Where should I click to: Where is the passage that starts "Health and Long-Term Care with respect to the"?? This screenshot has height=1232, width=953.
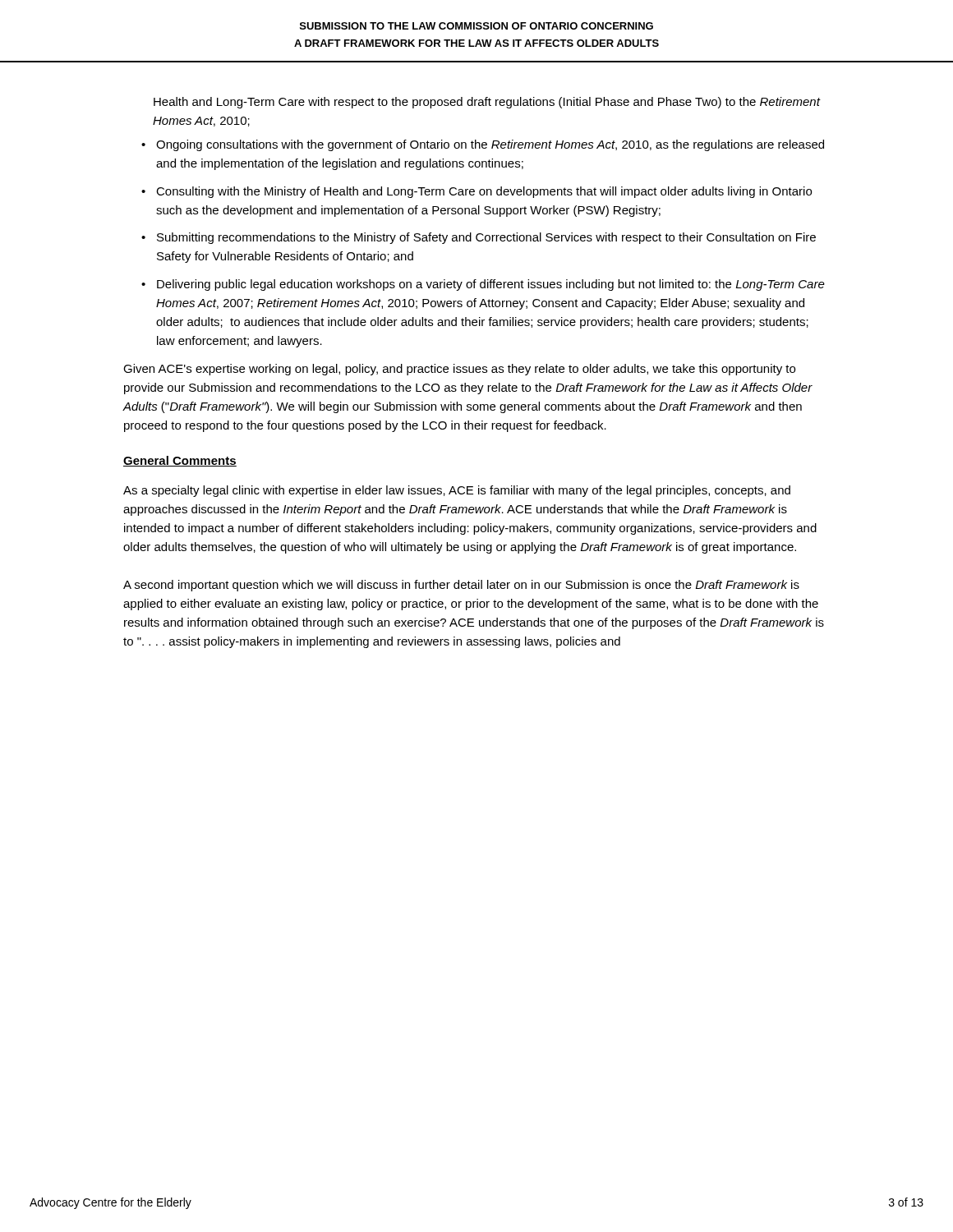click(x=486, y=111)
